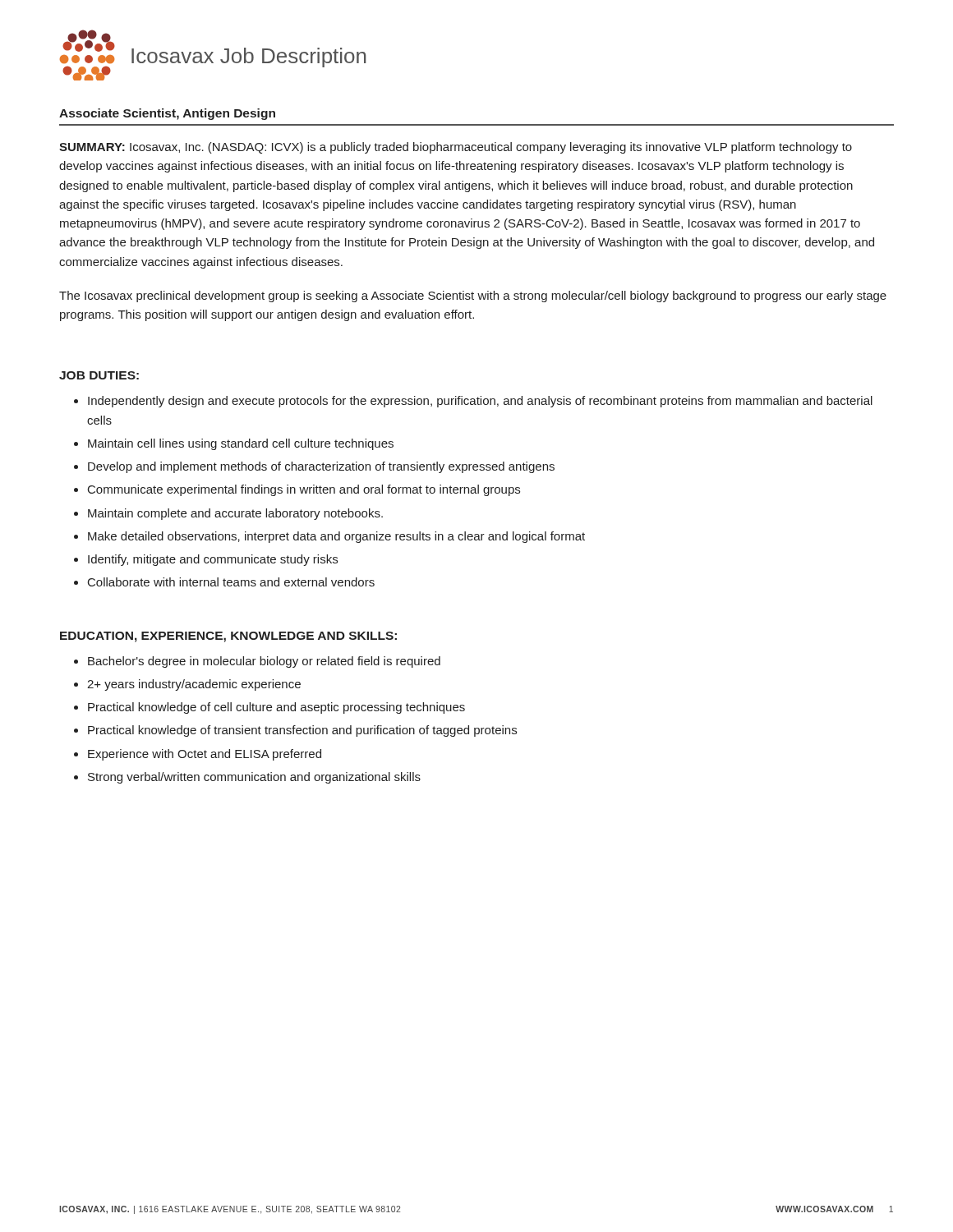Click on the section header with the text "EDUCATION, EXPERIENCE, KNOWLEDGE AND"

pyautogui.click(x=229, y=635)
